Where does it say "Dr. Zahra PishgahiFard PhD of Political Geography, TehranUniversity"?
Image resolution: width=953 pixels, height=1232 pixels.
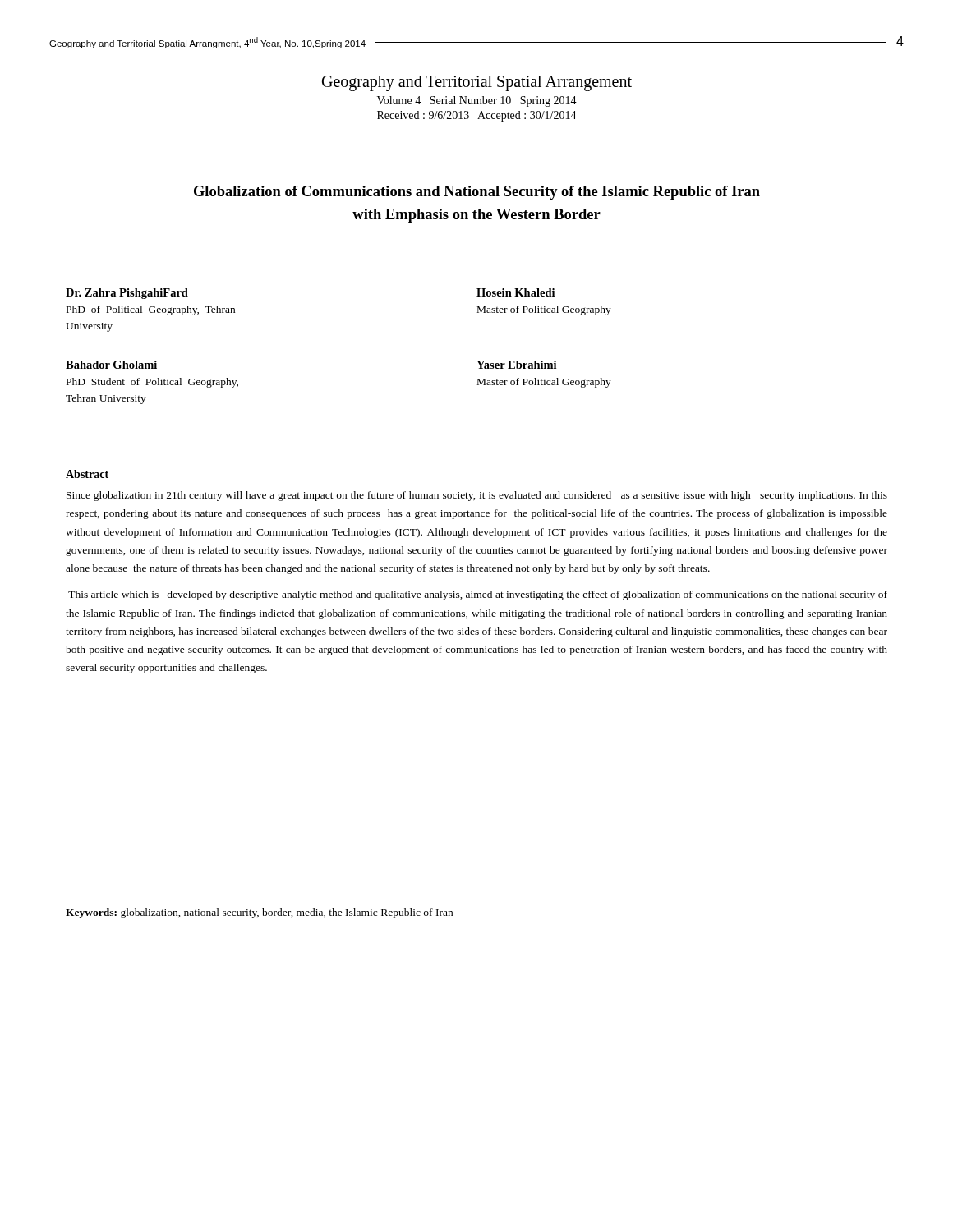point(127,294)
